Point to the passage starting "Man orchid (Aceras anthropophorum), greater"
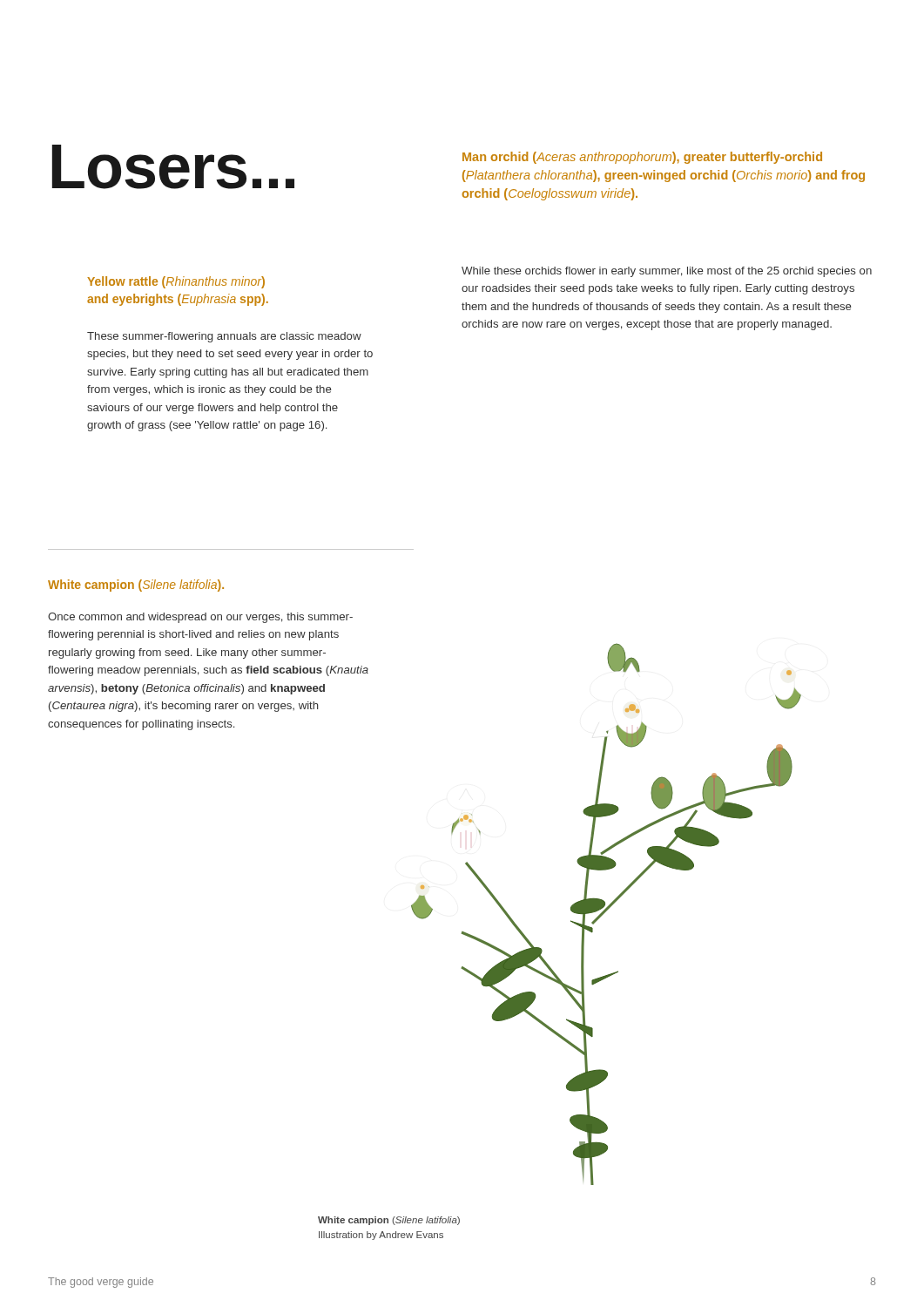The height and width of the screenshot is (1307, 924). click(671, 175)
